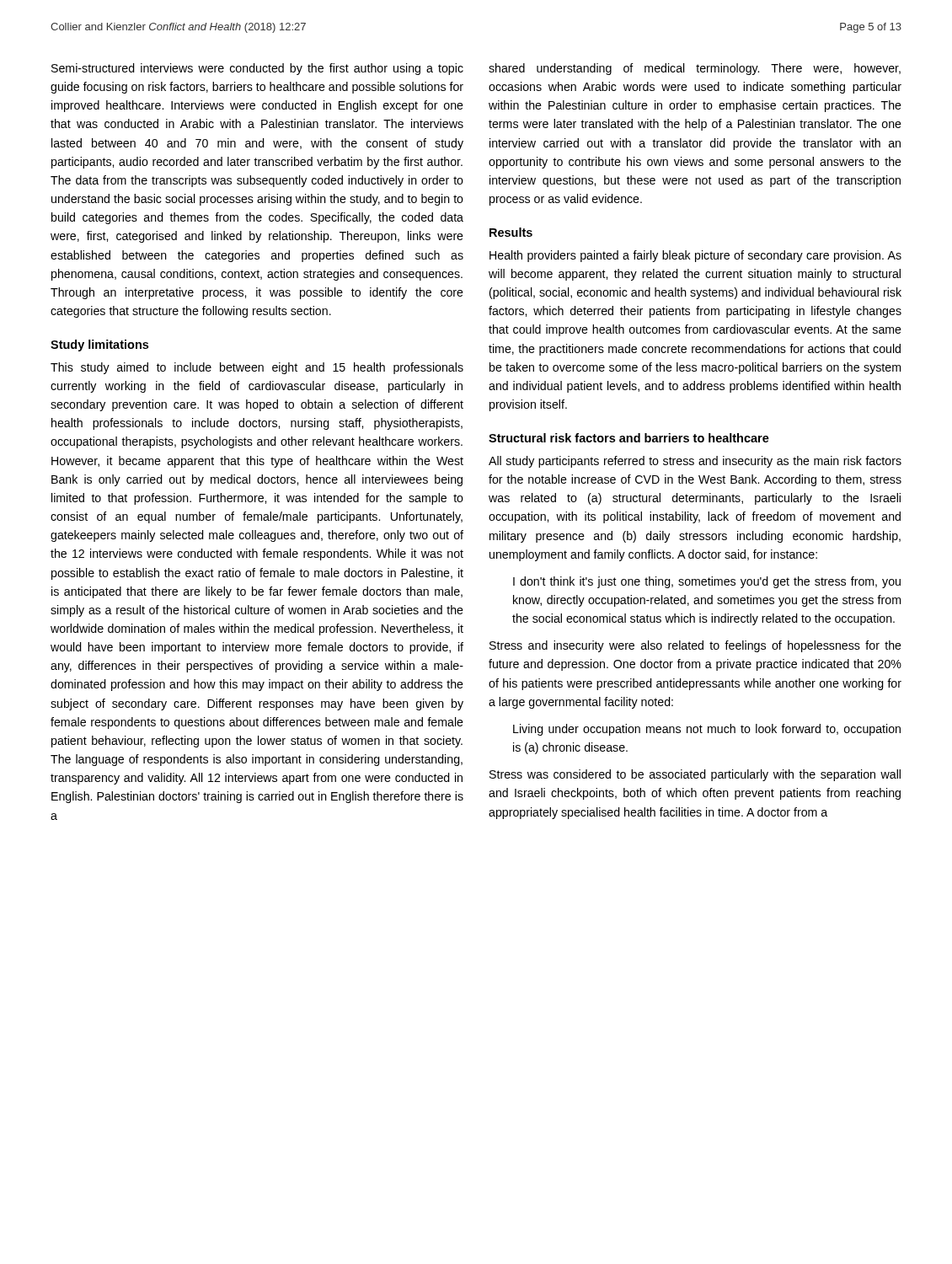
Task: Click on the block starting "This study aimed to include between eight"
Action: pyautogui.click(x=257, y=591)
